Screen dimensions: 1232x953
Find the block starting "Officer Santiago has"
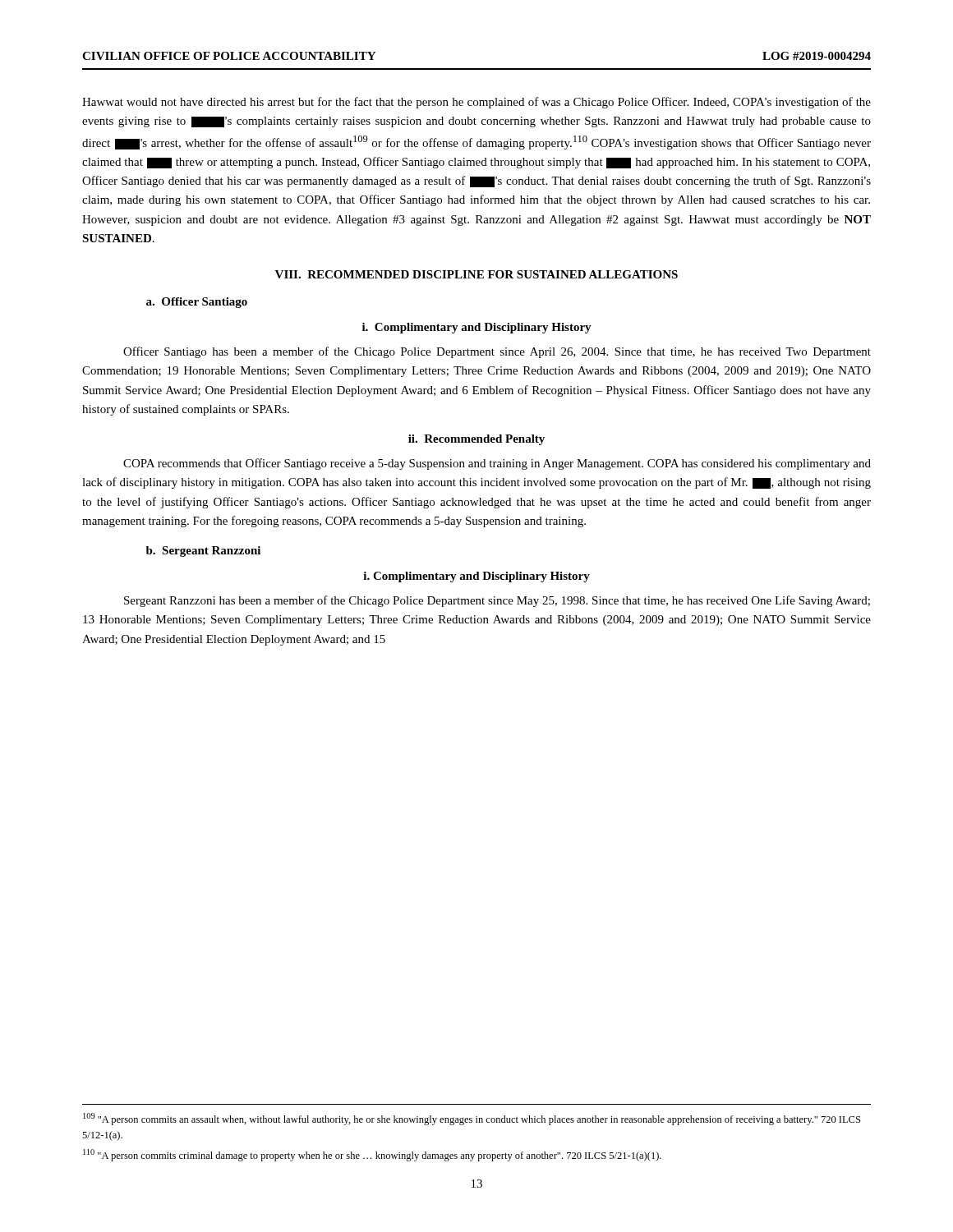(x=476, y=380)
